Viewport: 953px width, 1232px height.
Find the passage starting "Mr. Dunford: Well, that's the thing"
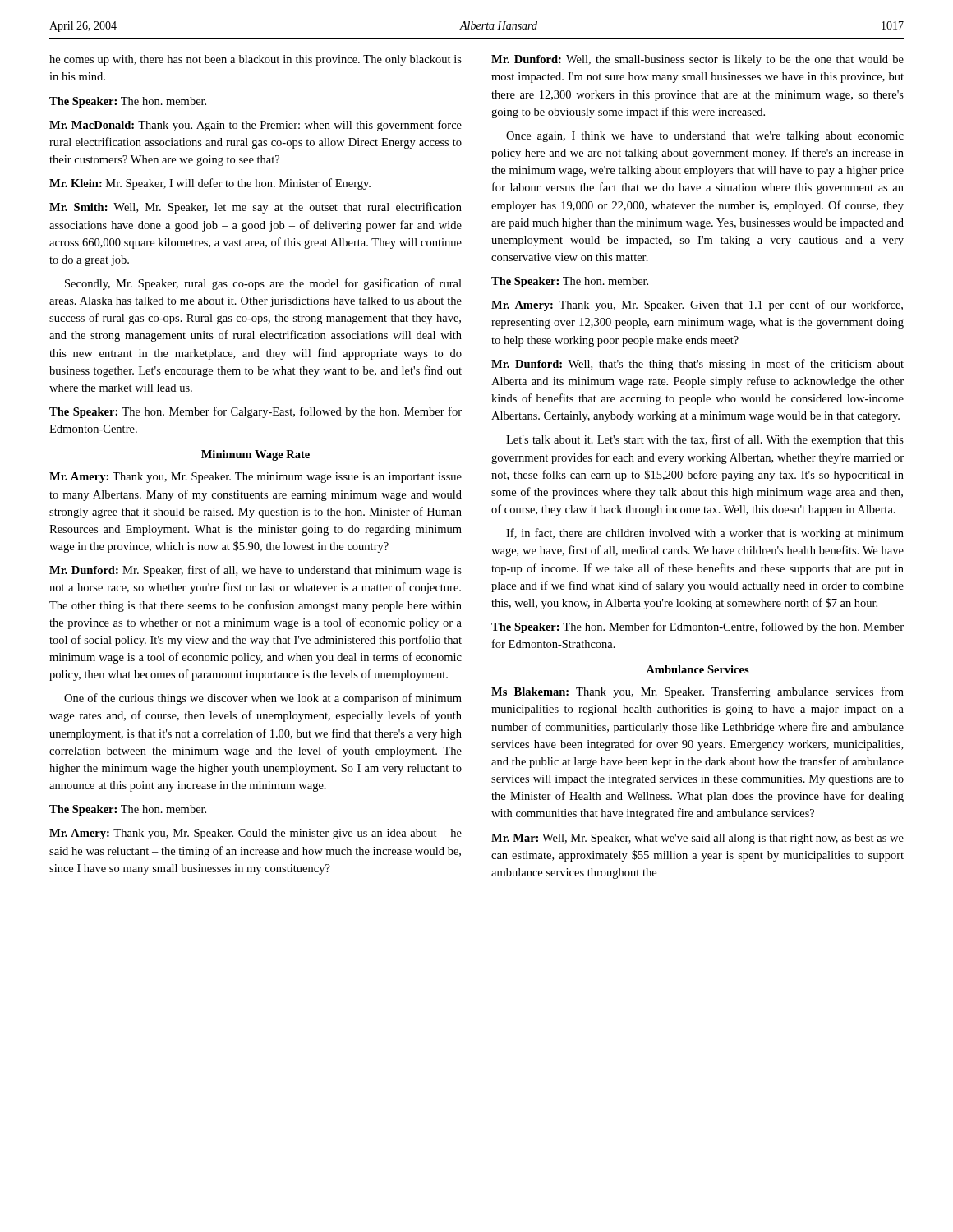click(698, 484)
